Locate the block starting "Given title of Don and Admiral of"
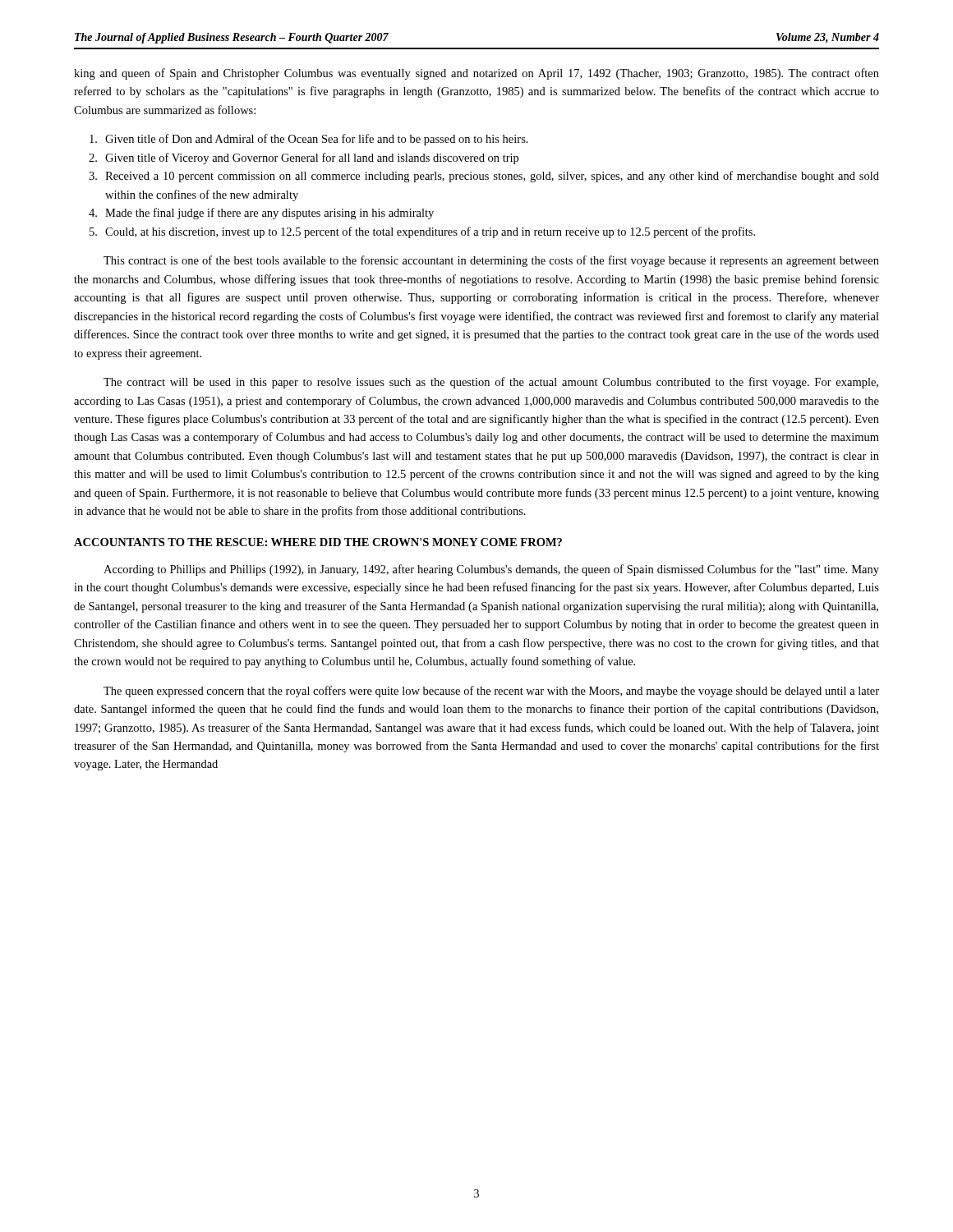The image size is (953, 1232). tap(476, 139)
